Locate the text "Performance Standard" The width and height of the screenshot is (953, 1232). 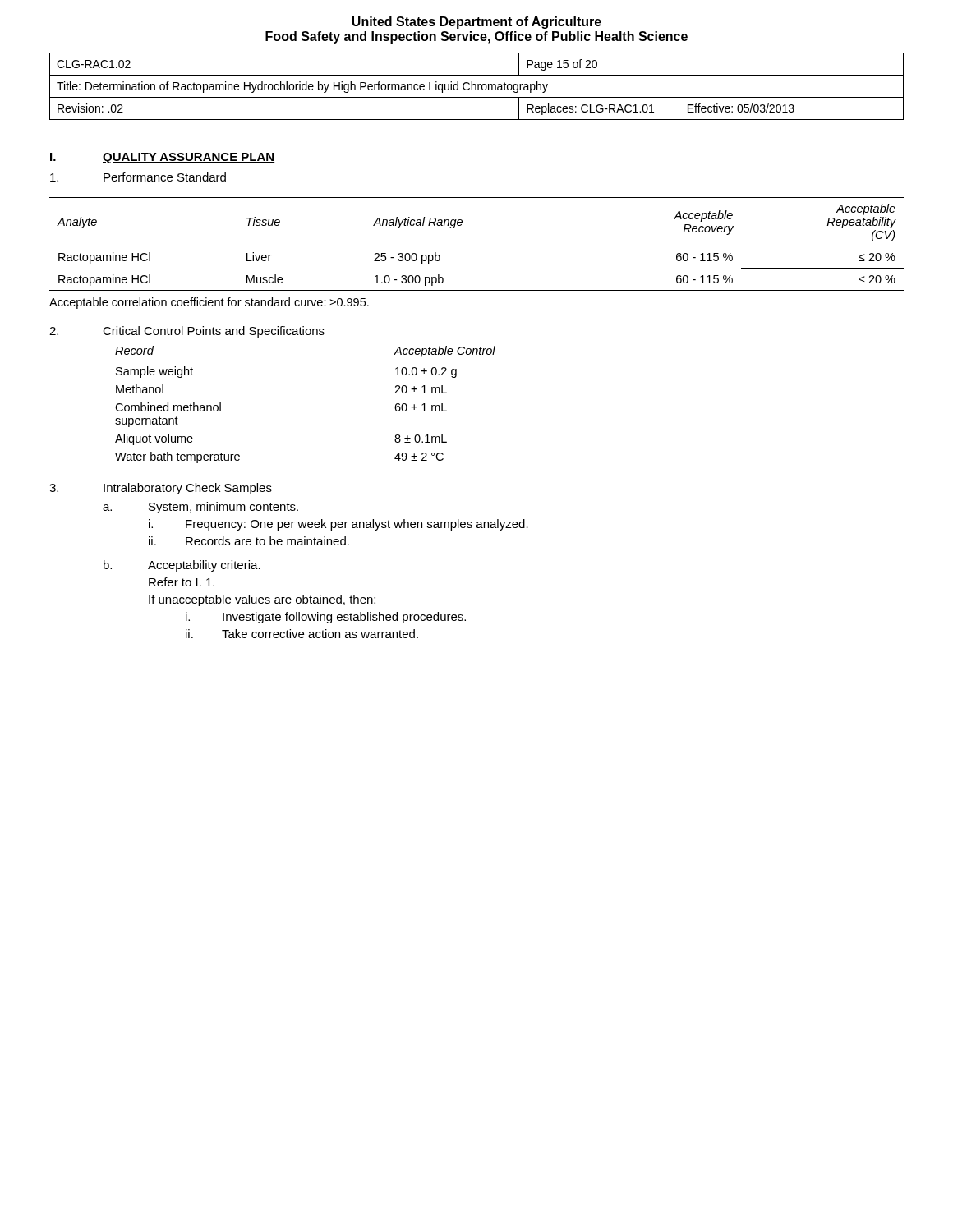click(138, 177)
